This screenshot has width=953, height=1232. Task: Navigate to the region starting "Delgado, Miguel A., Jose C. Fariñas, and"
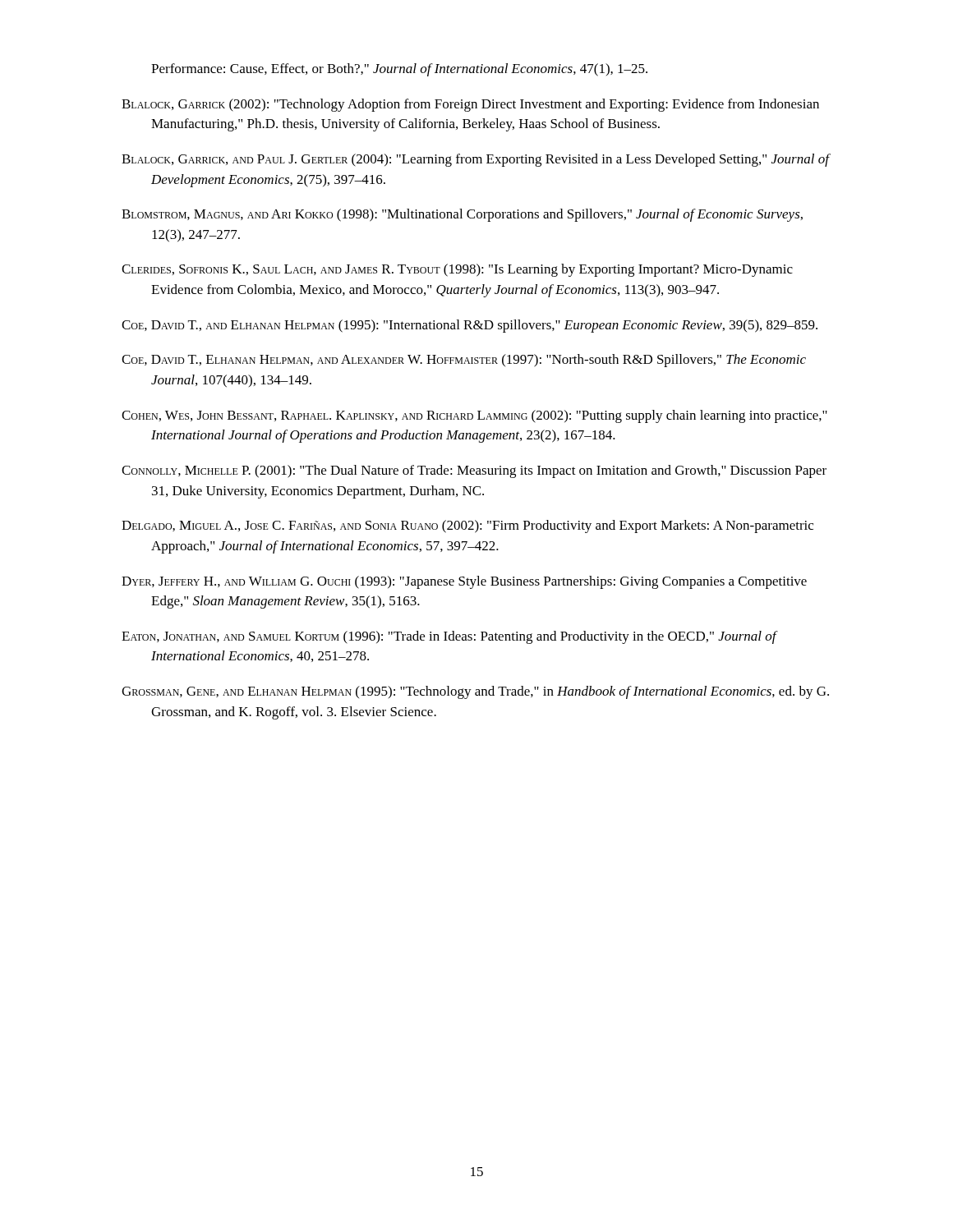[468, 536]
